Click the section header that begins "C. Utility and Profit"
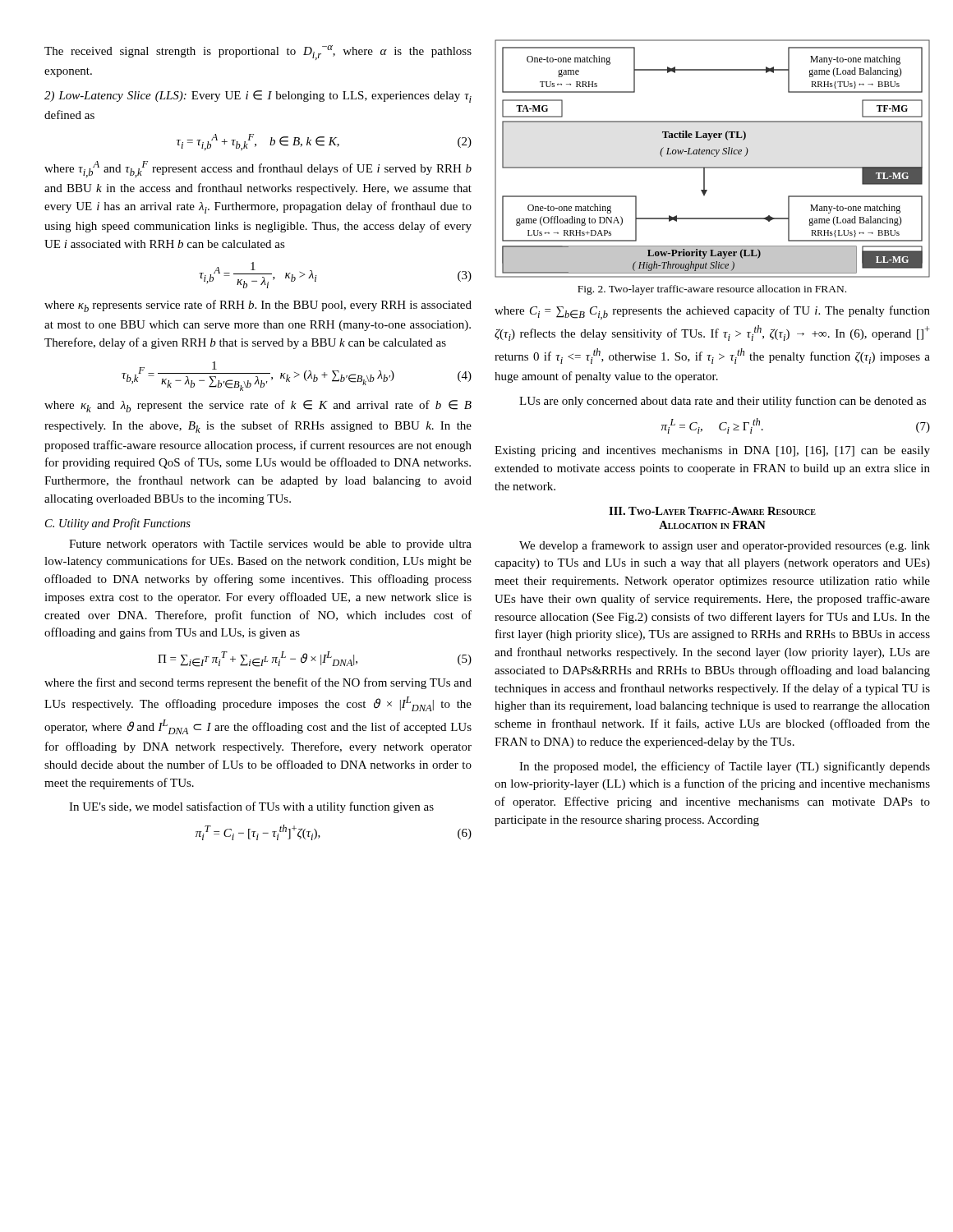The image size is (953, 1232). point(118,524)
